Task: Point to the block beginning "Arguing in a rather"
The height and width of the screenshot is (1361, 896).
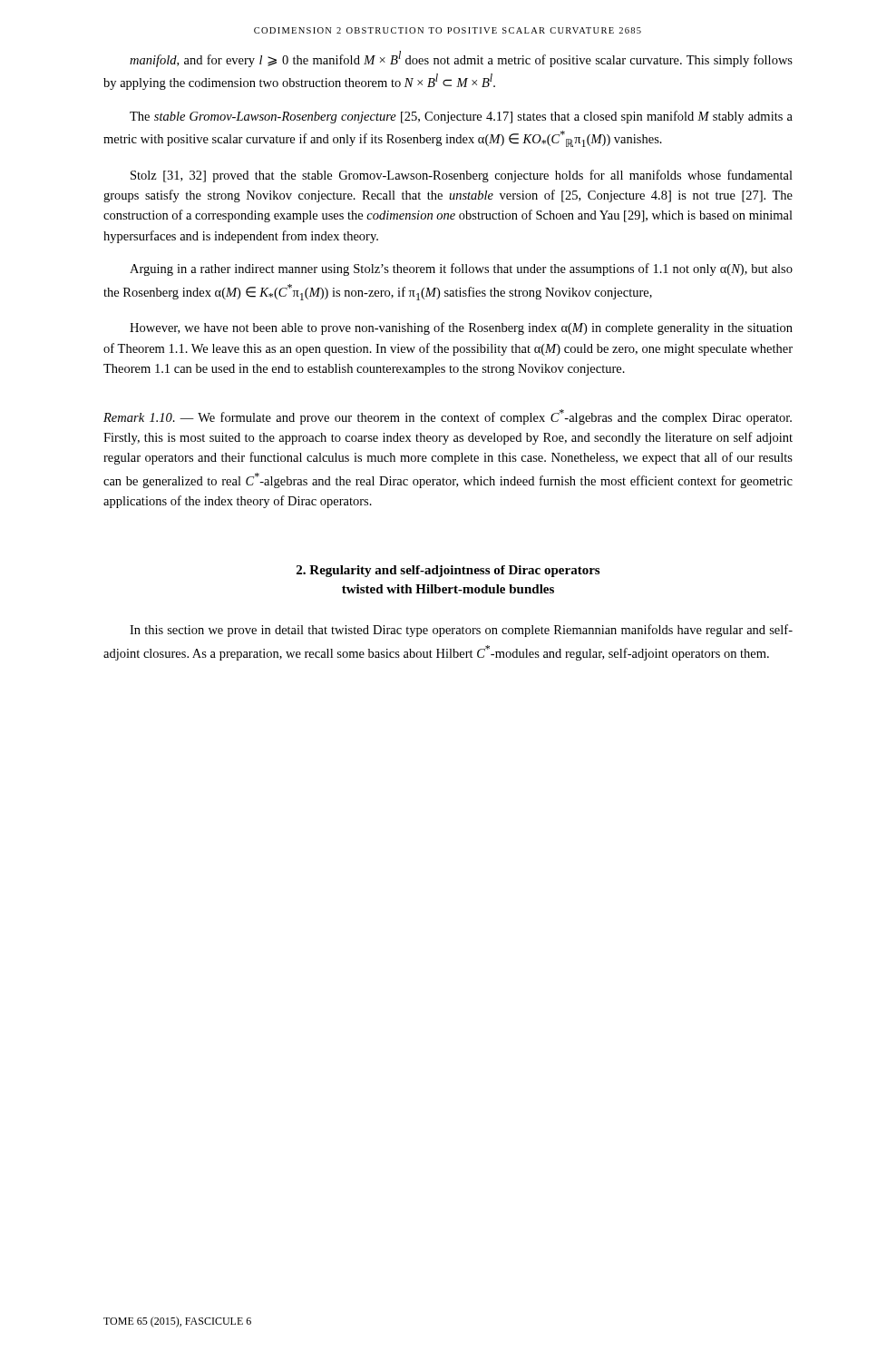Action: [x=448, y=282]
